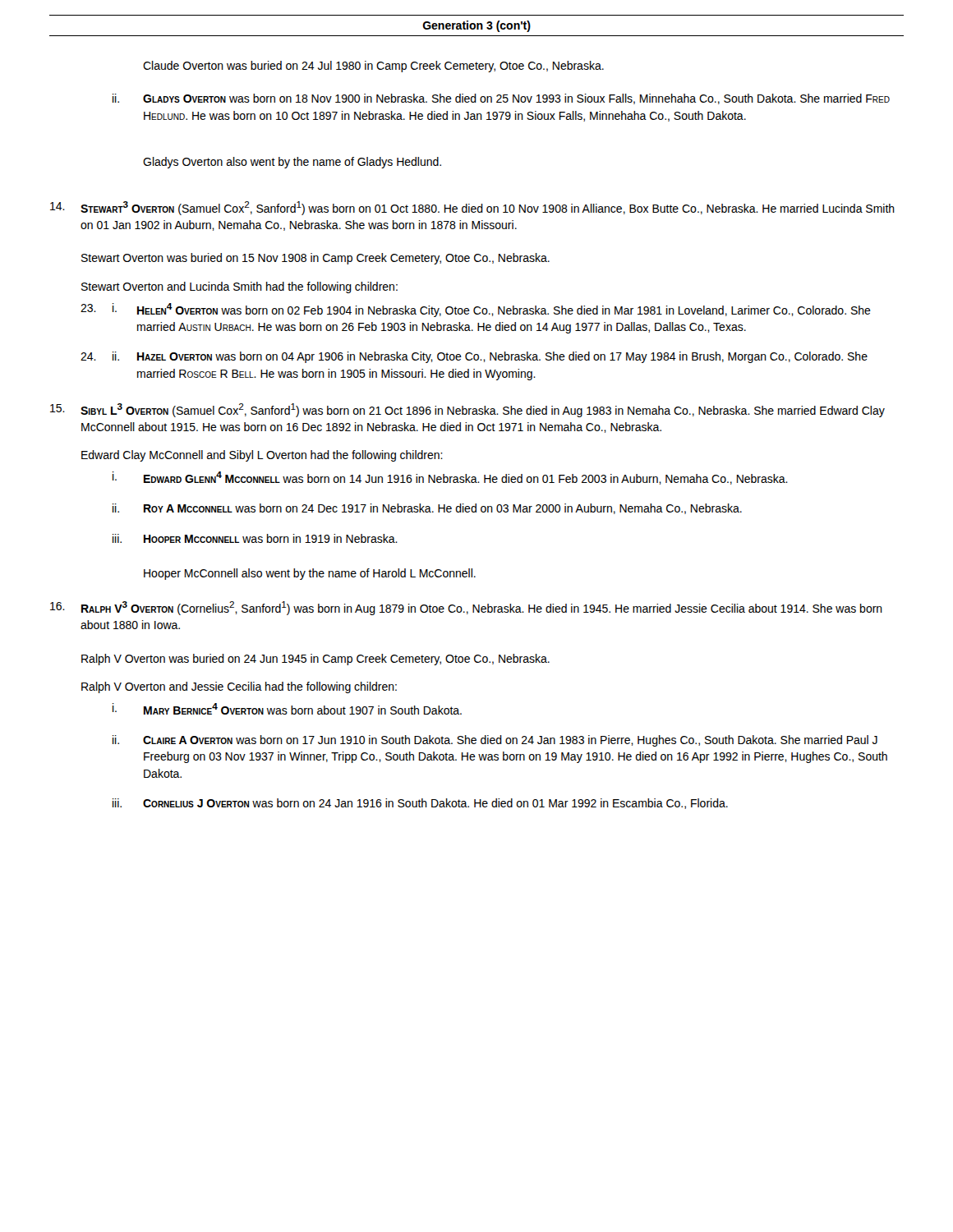Click on the element starting "Stewart3 Overton (Samuel Cox2, Sanford1) was born"
The image size is (953, 1232).
(x=476, y=216)
